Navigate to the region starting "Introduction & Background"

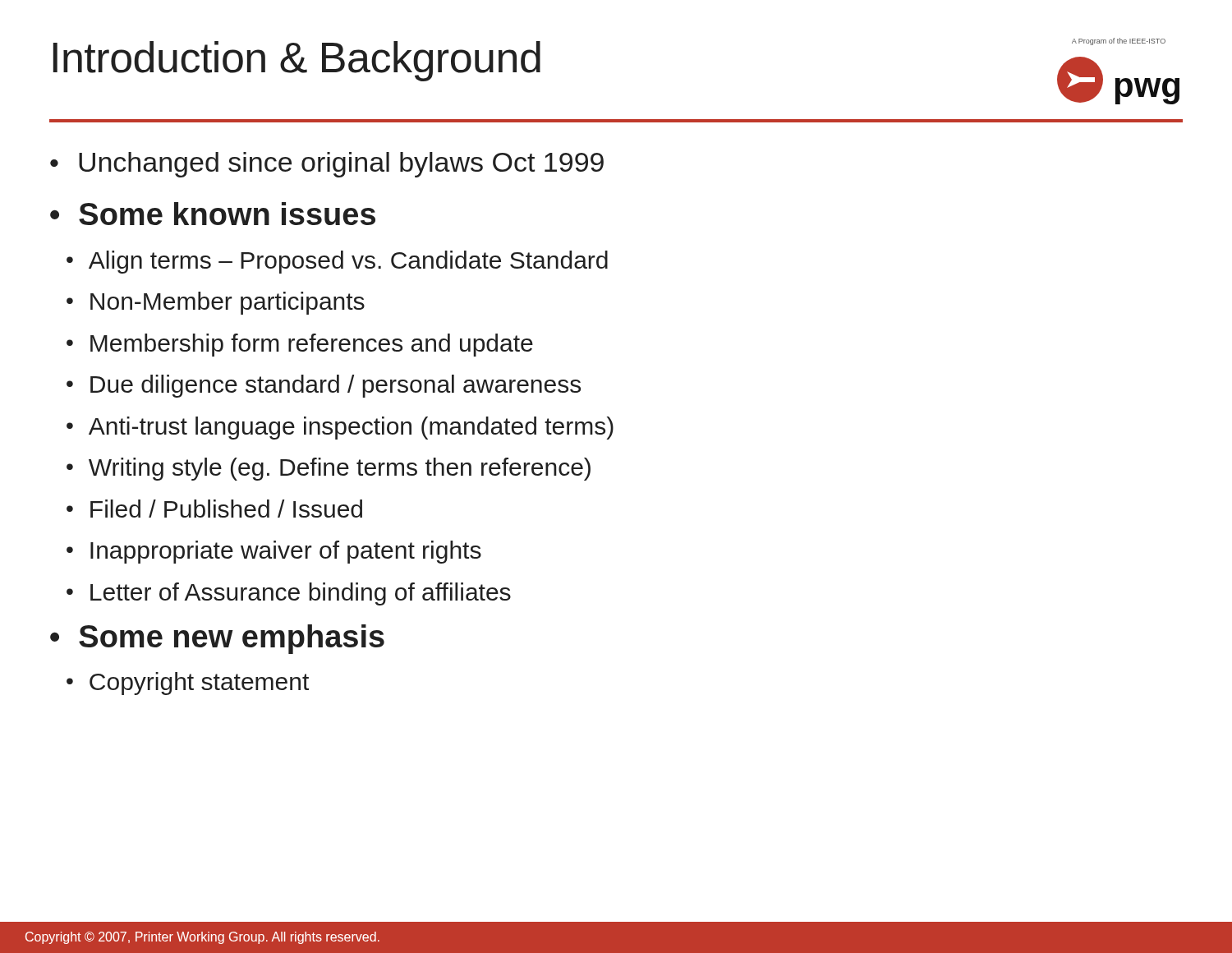[x=296, y=57]
